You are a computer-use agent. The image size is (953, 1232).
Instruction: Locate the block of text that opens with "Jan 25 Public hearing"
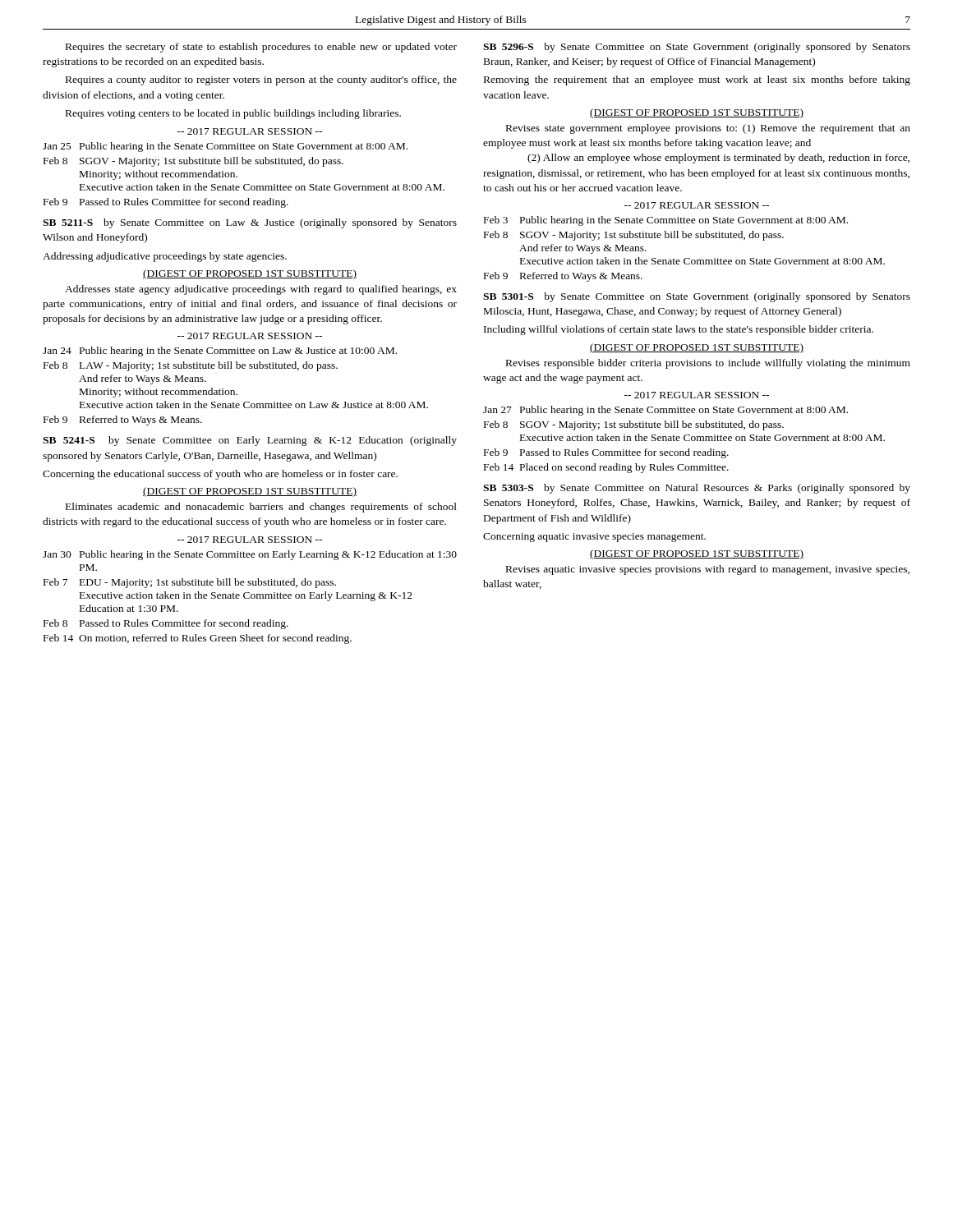(x=226, y=146)
